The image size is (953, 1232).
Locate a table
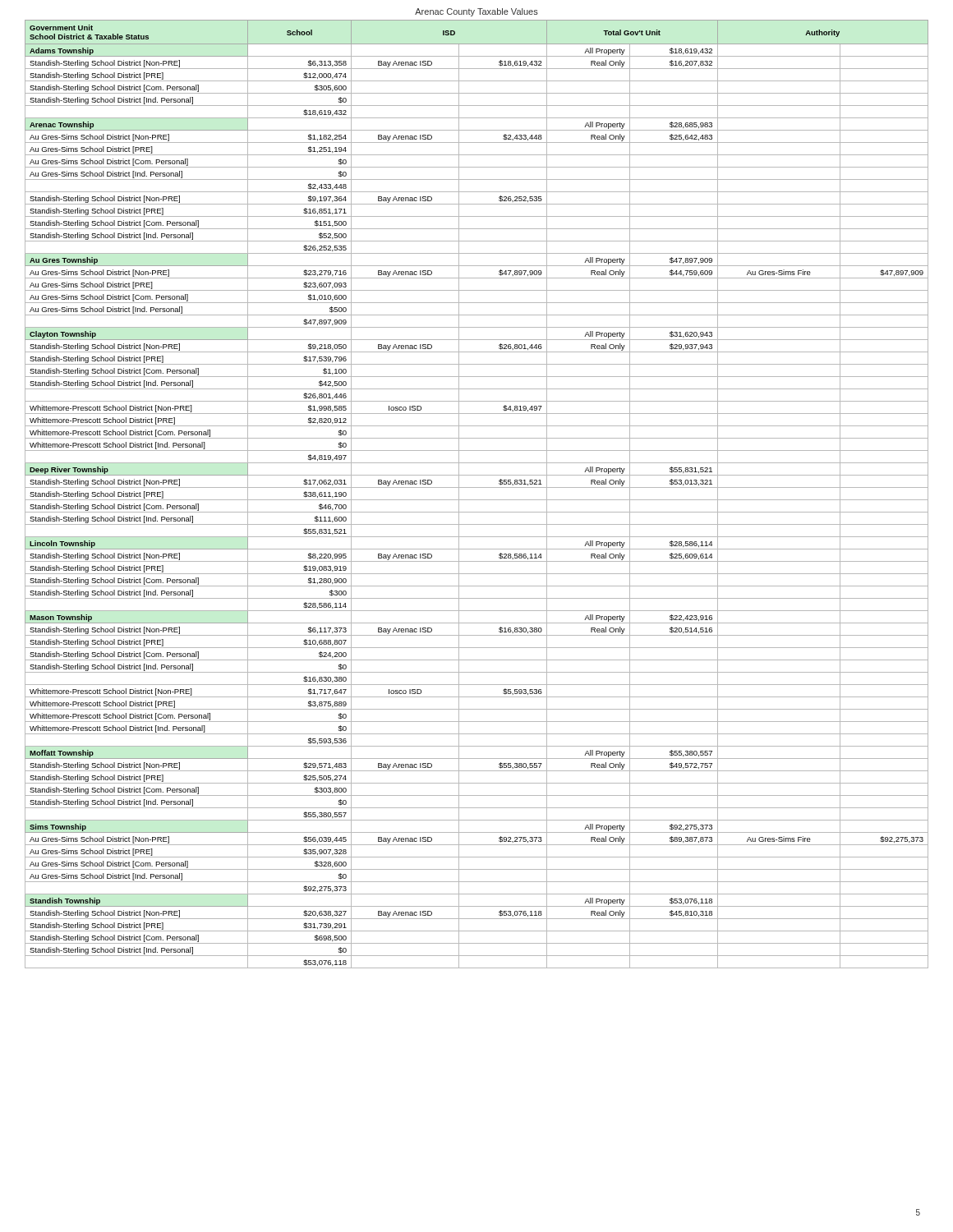476,494
